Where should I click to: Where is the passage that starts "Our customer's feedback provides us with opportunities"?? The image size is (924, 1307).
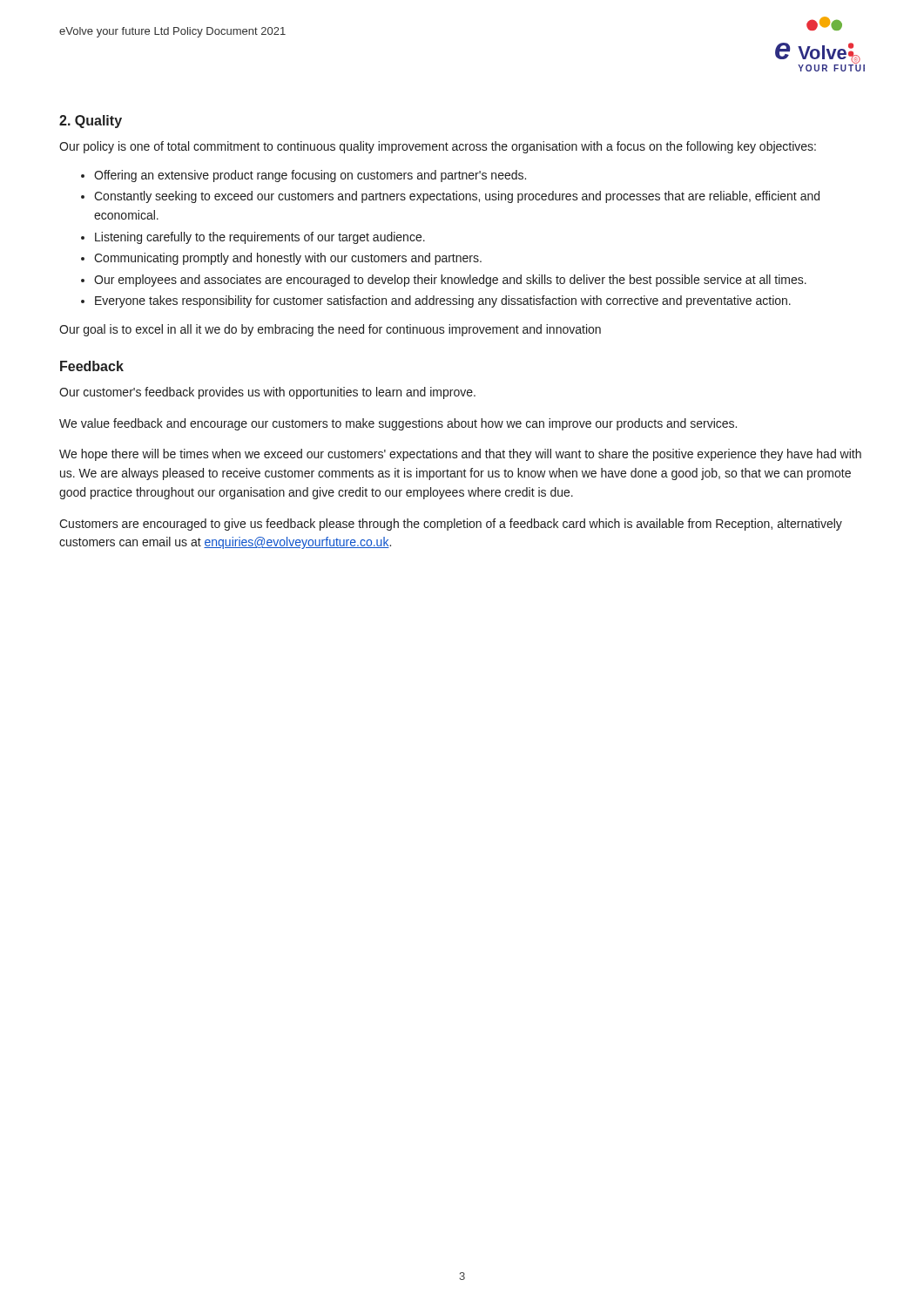pyautogui.click(x=268, y=392)
